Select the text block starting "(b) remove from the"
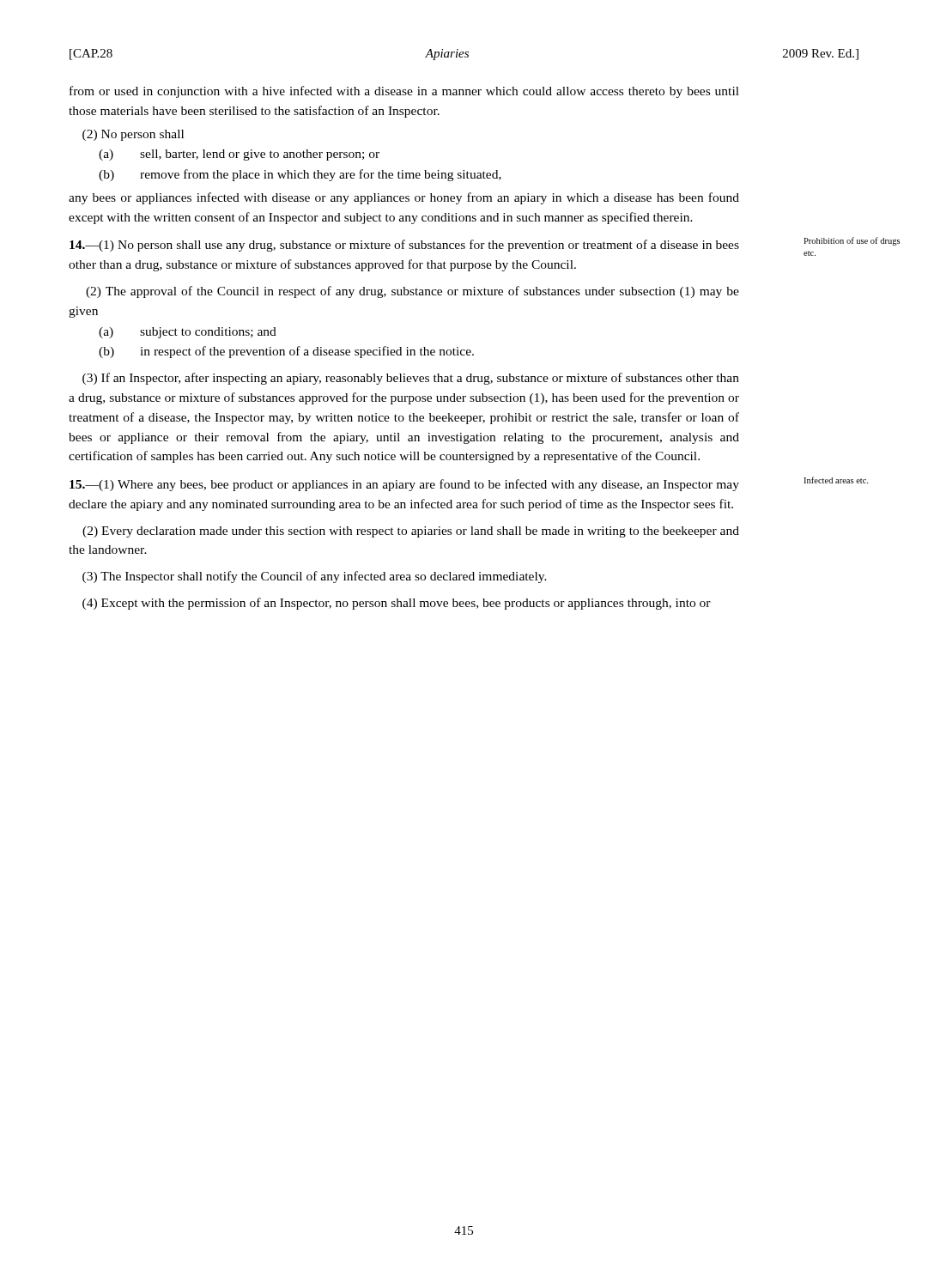Viewport: 928px width, 1288px height. point(404,175)
